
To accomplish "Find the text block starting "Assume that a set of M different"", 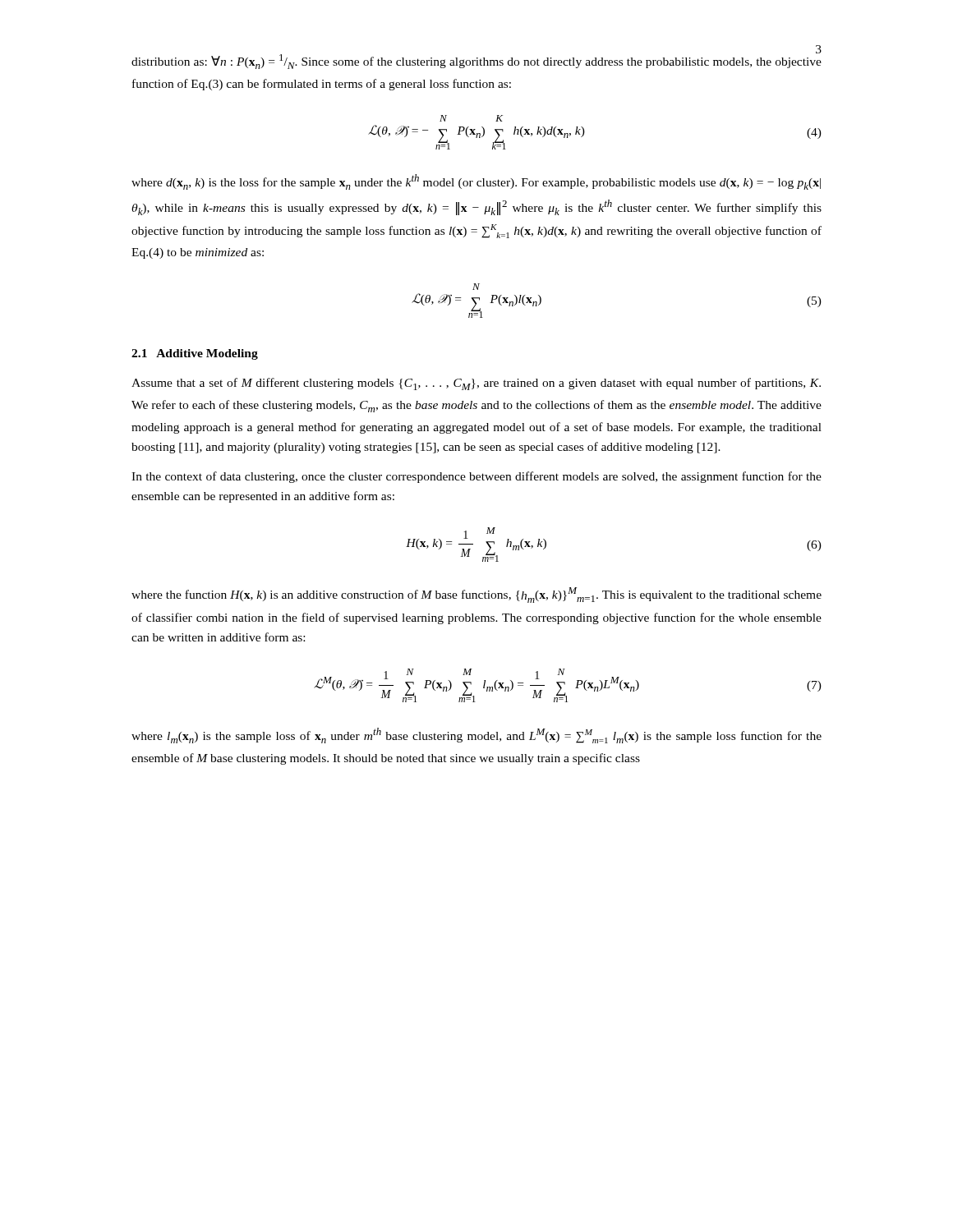I will tap(476, 440).
